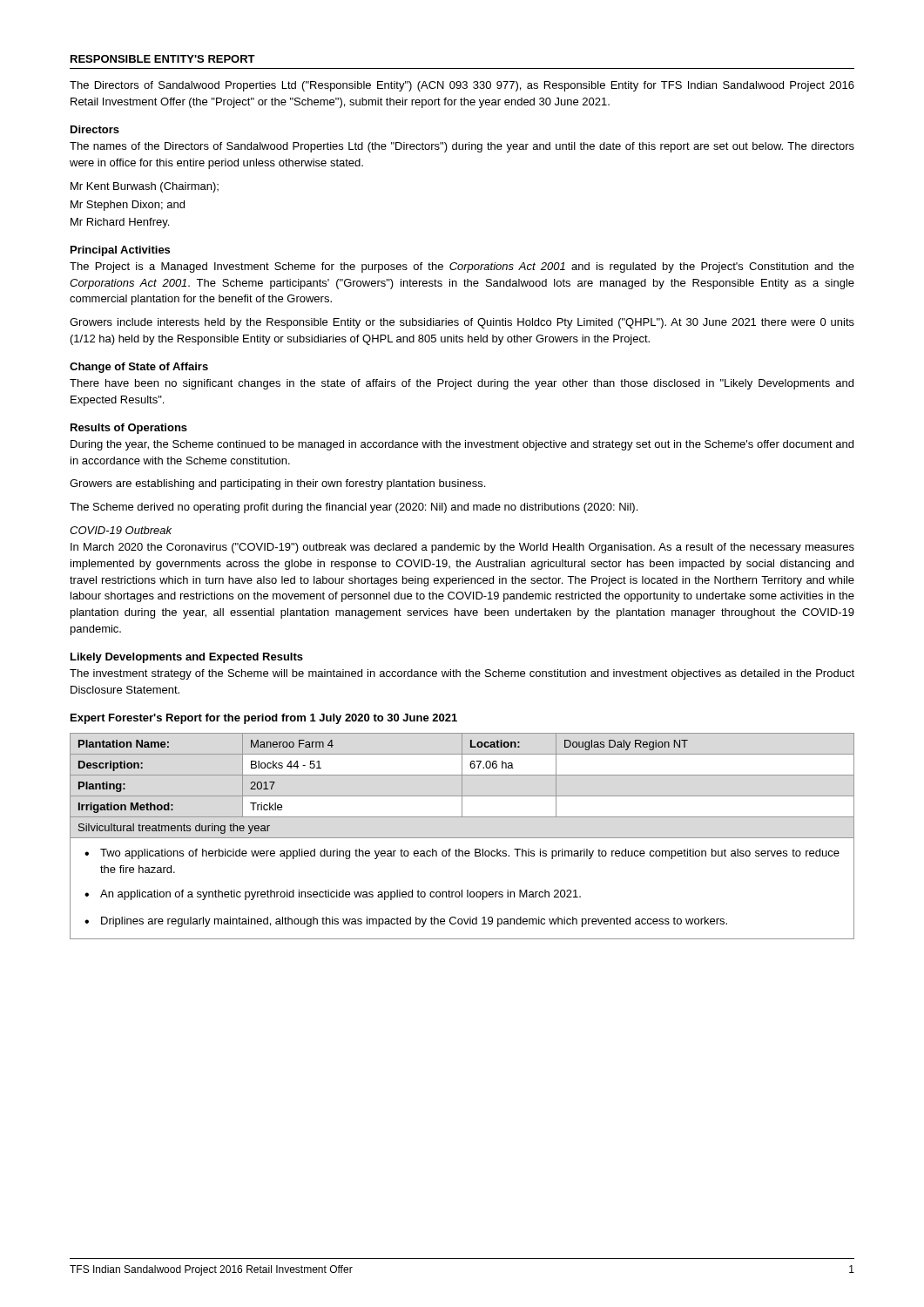Where is the passage that starts "The names of the Directors of"?
924x1307 pixels.
click(x=462, y=147)
